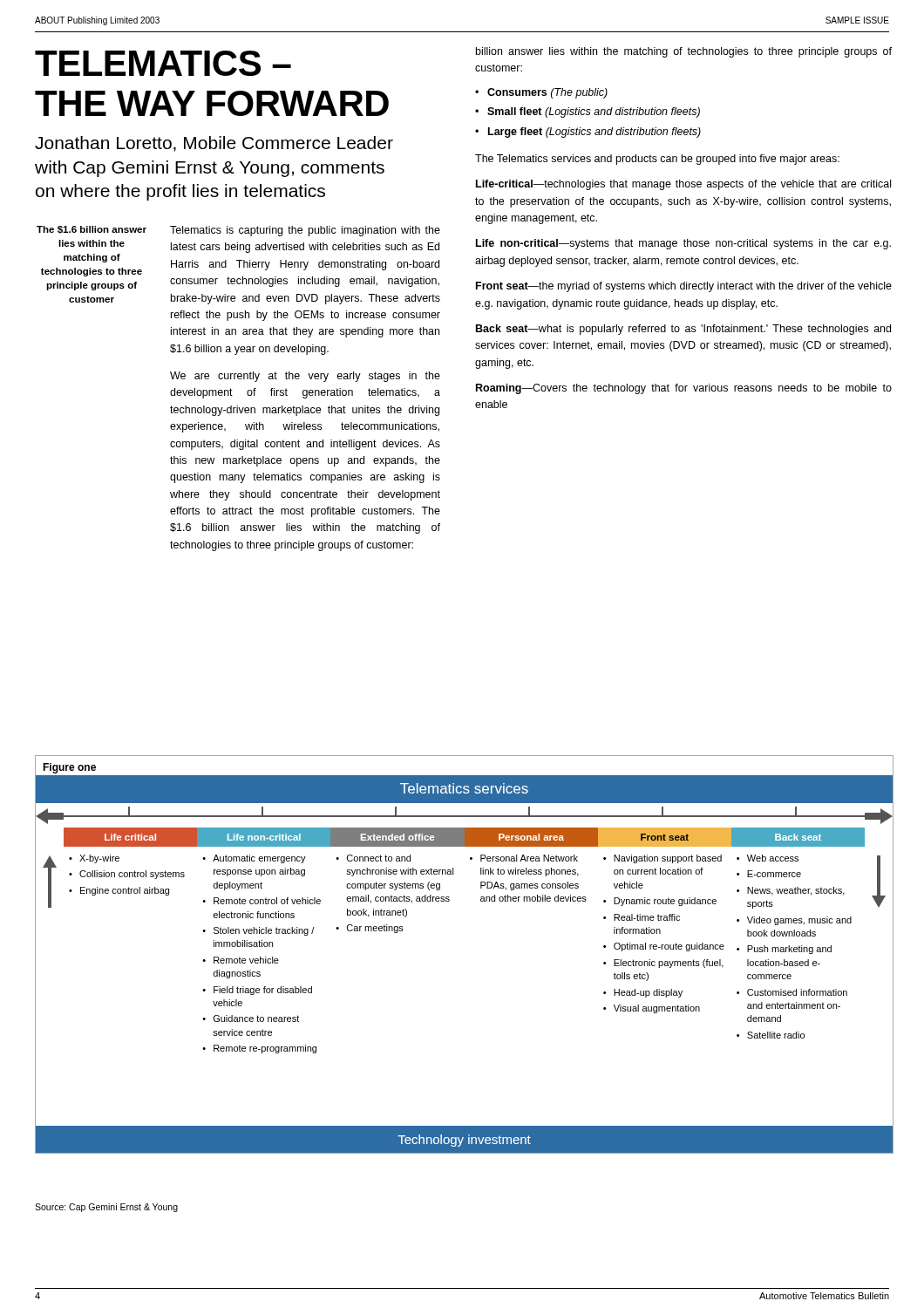Find the text block that says "The $1.6 billion answer lies within the matching"
Image resolution: width=924 pixels, height=1308 pixels.
[x=92, y=264]
